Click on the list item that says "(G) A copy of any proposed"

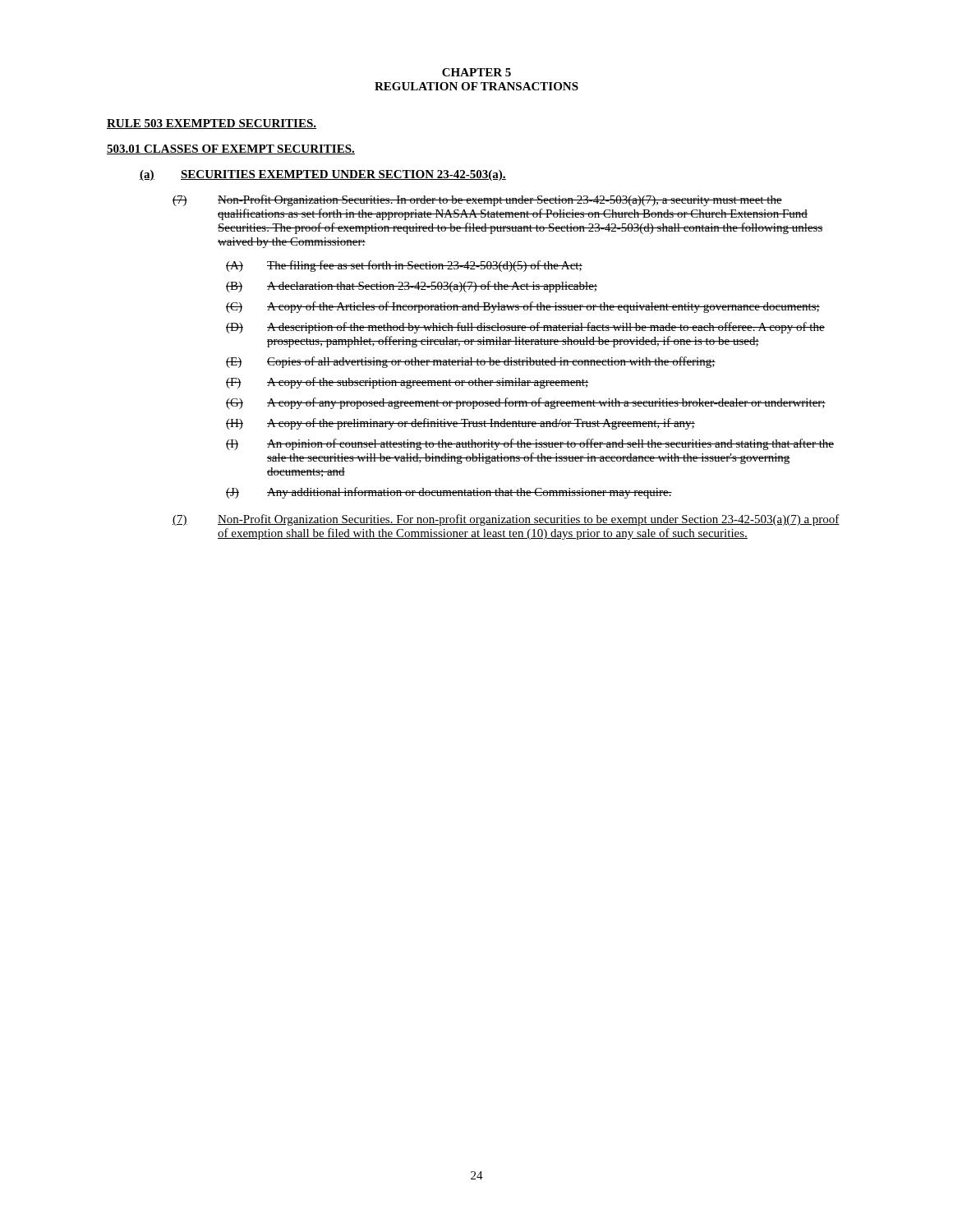pos(526,403)
